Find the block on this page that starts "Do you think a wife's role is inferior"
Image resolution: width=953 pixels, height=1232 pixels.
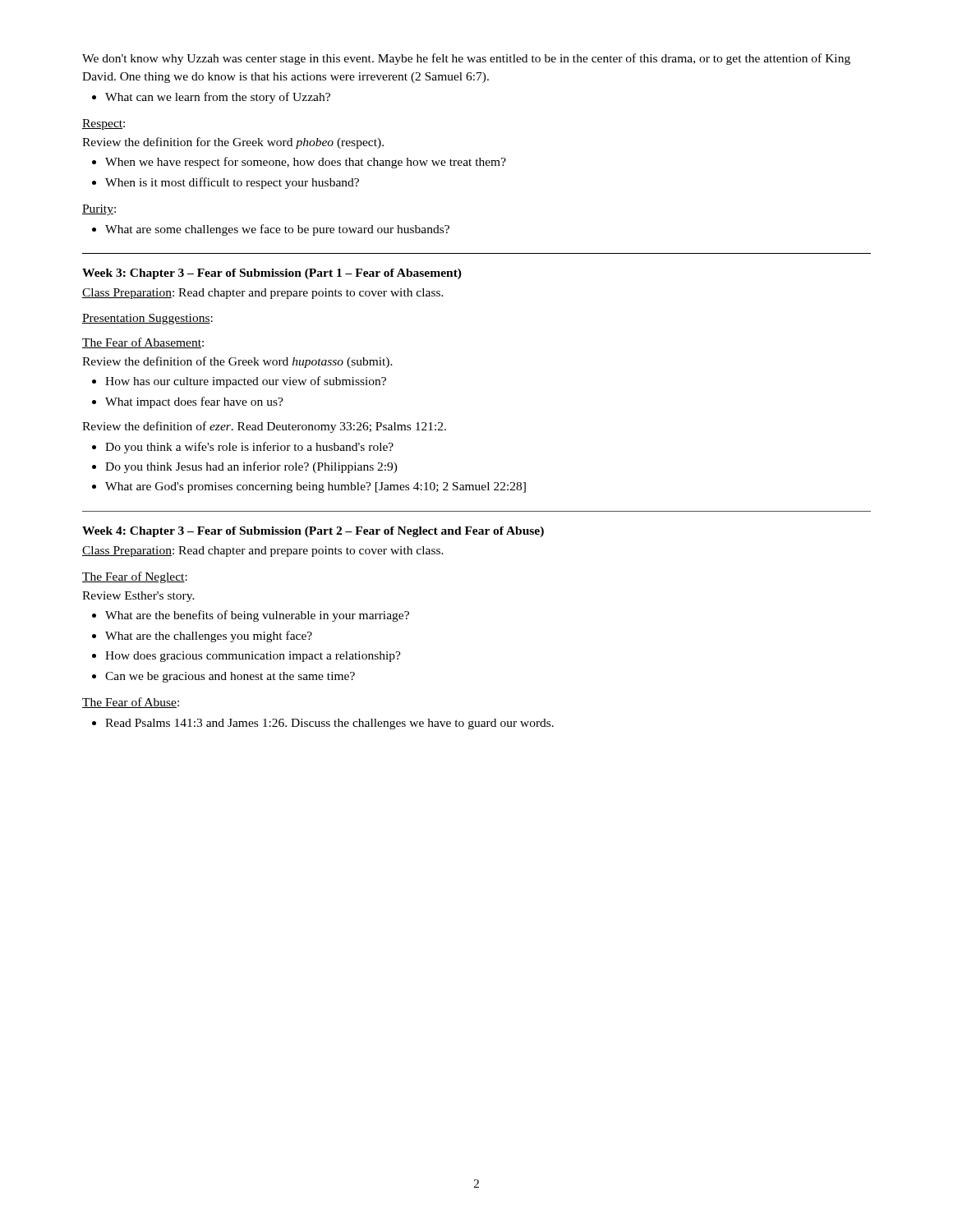(249, 446)
